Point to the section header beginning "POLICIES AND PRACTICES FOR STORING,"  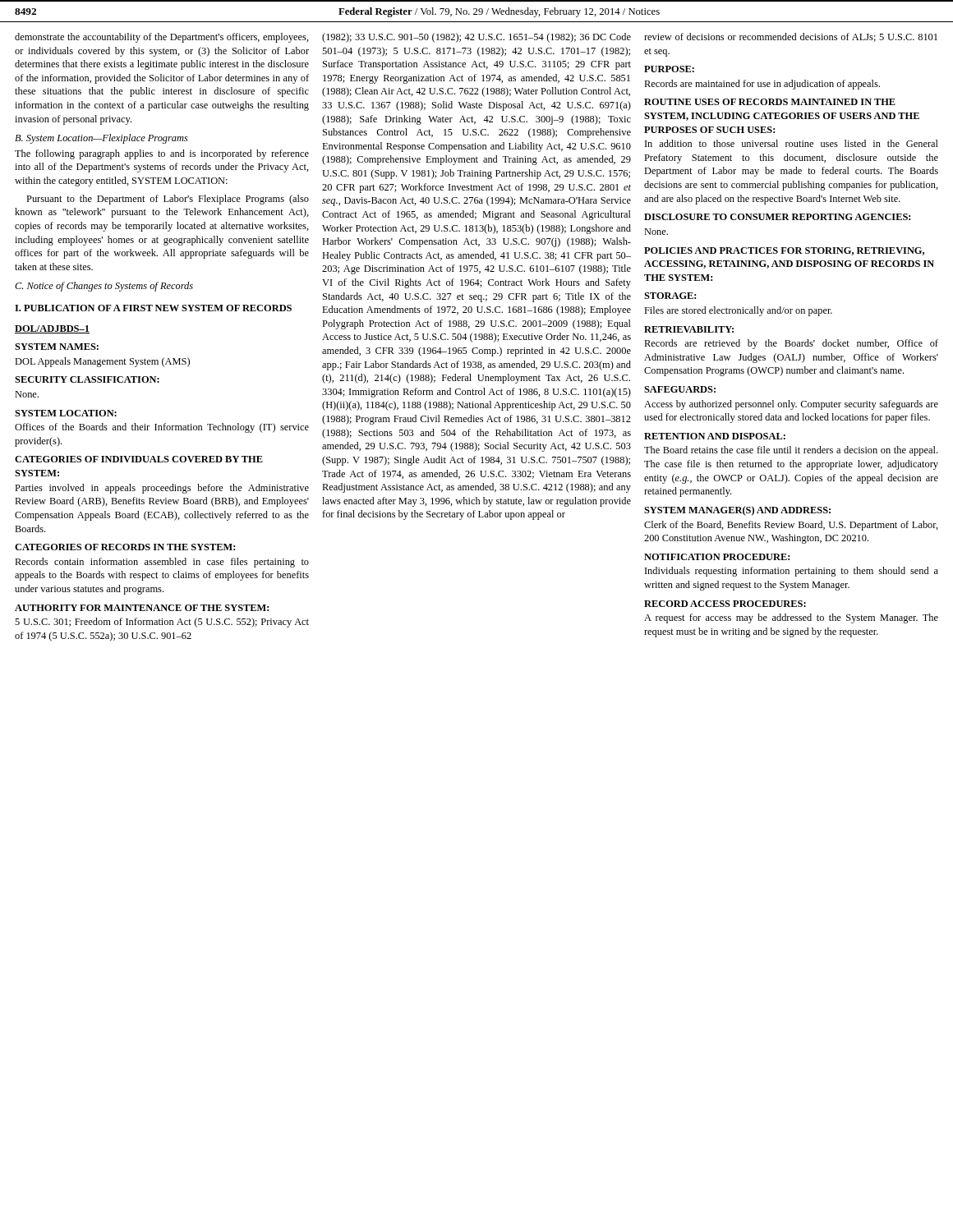tap(789, 264)
